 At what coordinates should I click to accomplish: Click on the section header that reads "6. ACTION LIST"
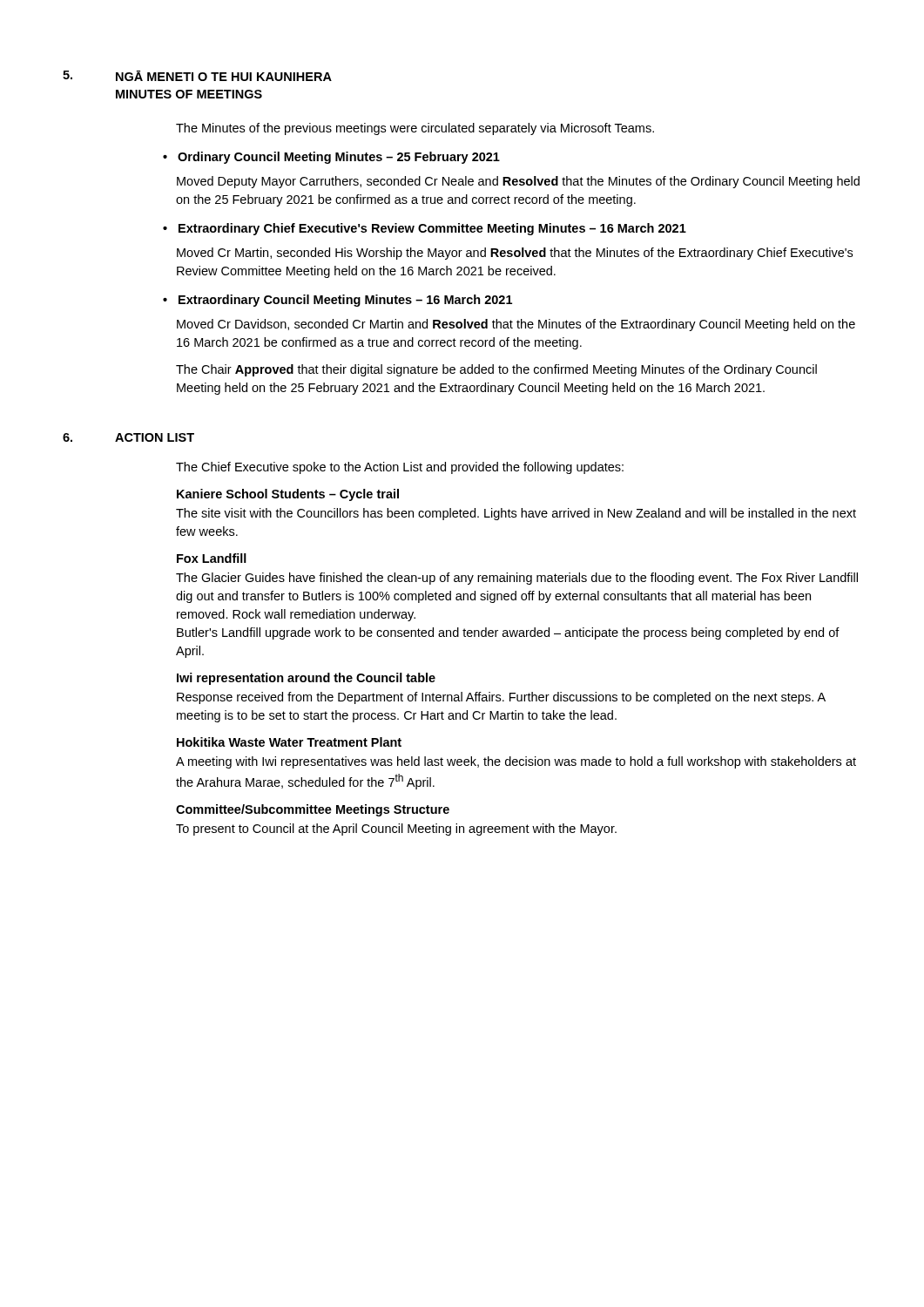pyautogui.click(x=128, y=437)
